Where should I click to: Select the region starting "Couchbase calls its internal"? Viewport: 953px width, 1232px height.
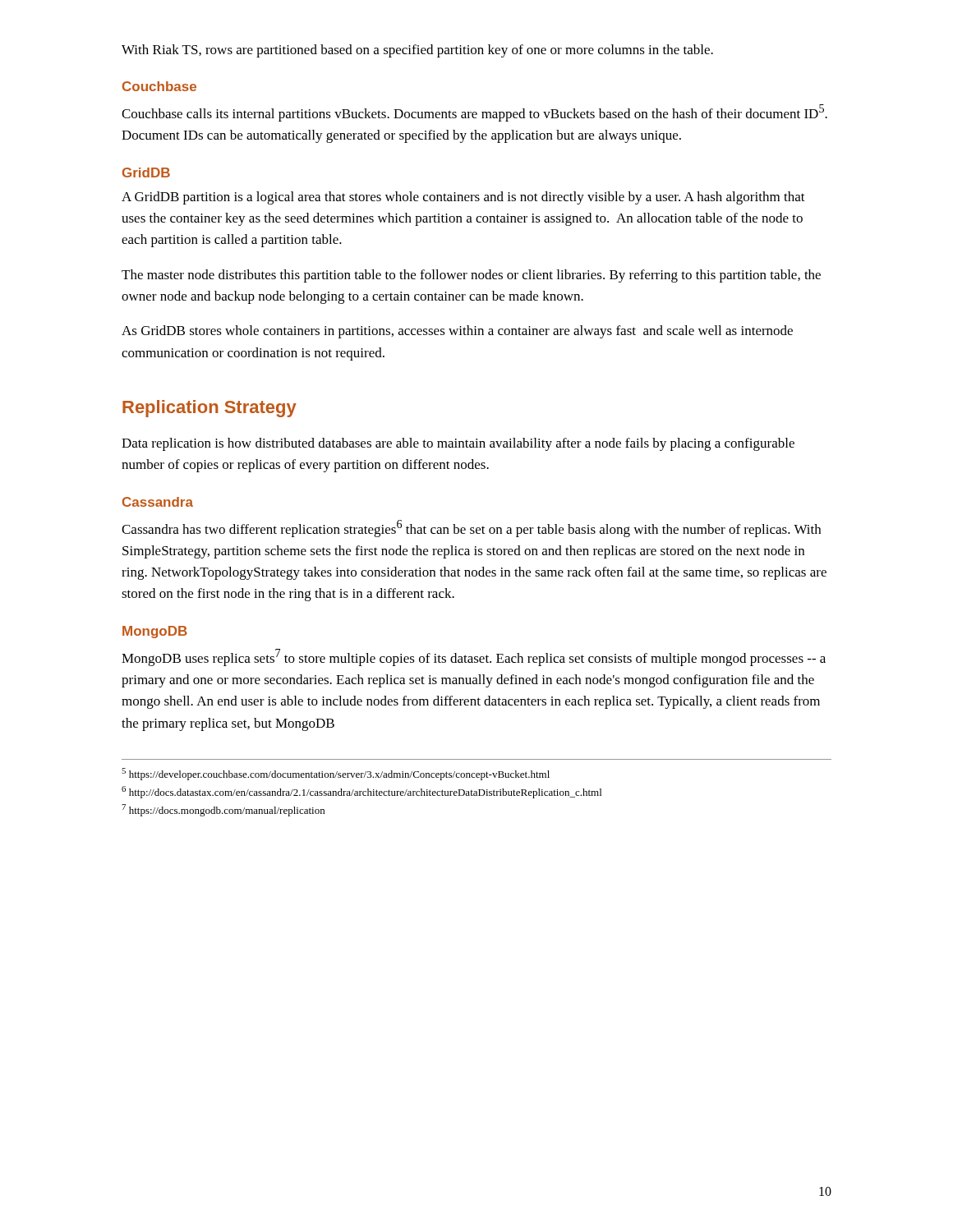476,124
